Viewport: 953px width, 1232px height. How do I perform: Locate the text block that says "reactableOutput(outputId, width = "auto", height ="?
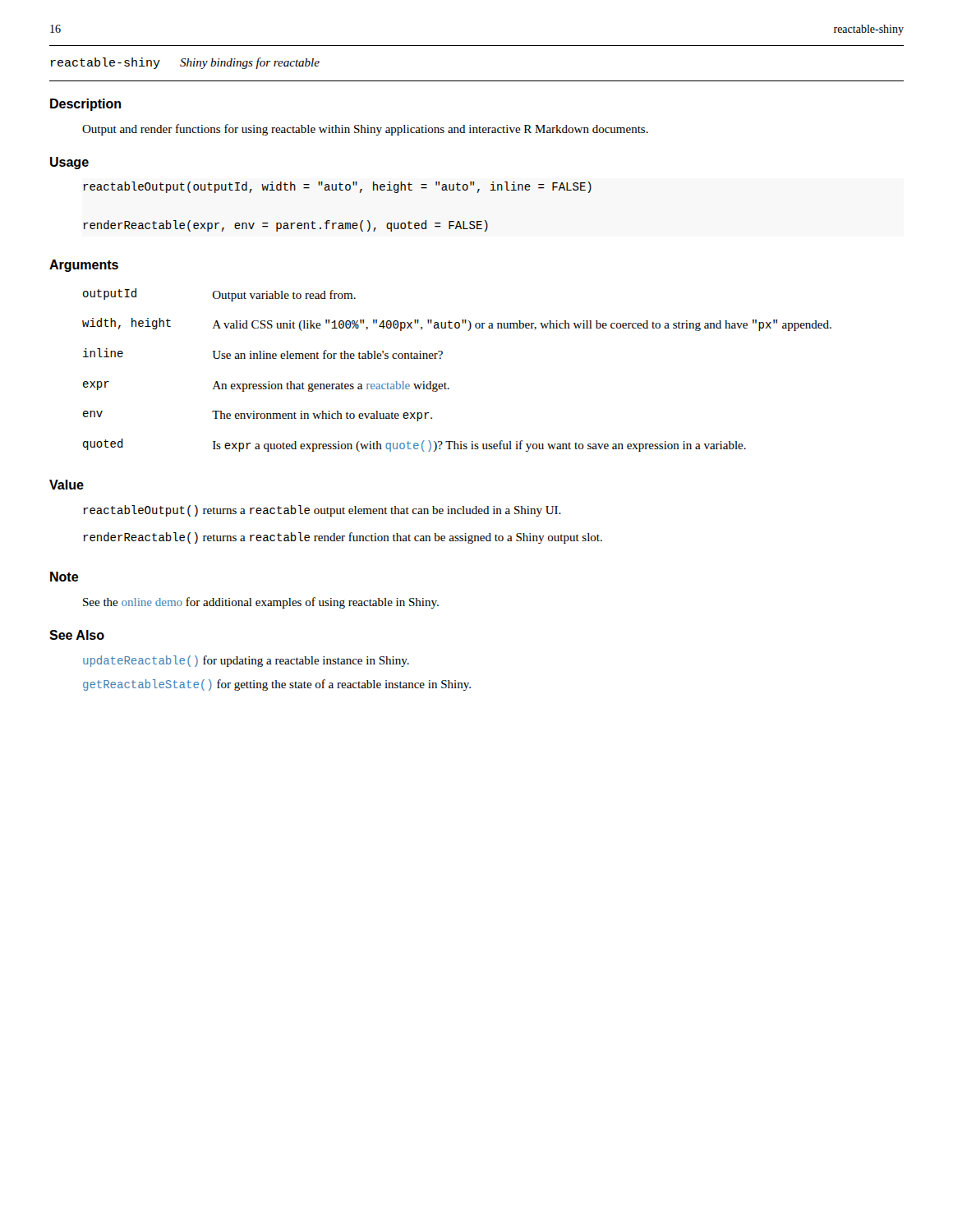337,187
